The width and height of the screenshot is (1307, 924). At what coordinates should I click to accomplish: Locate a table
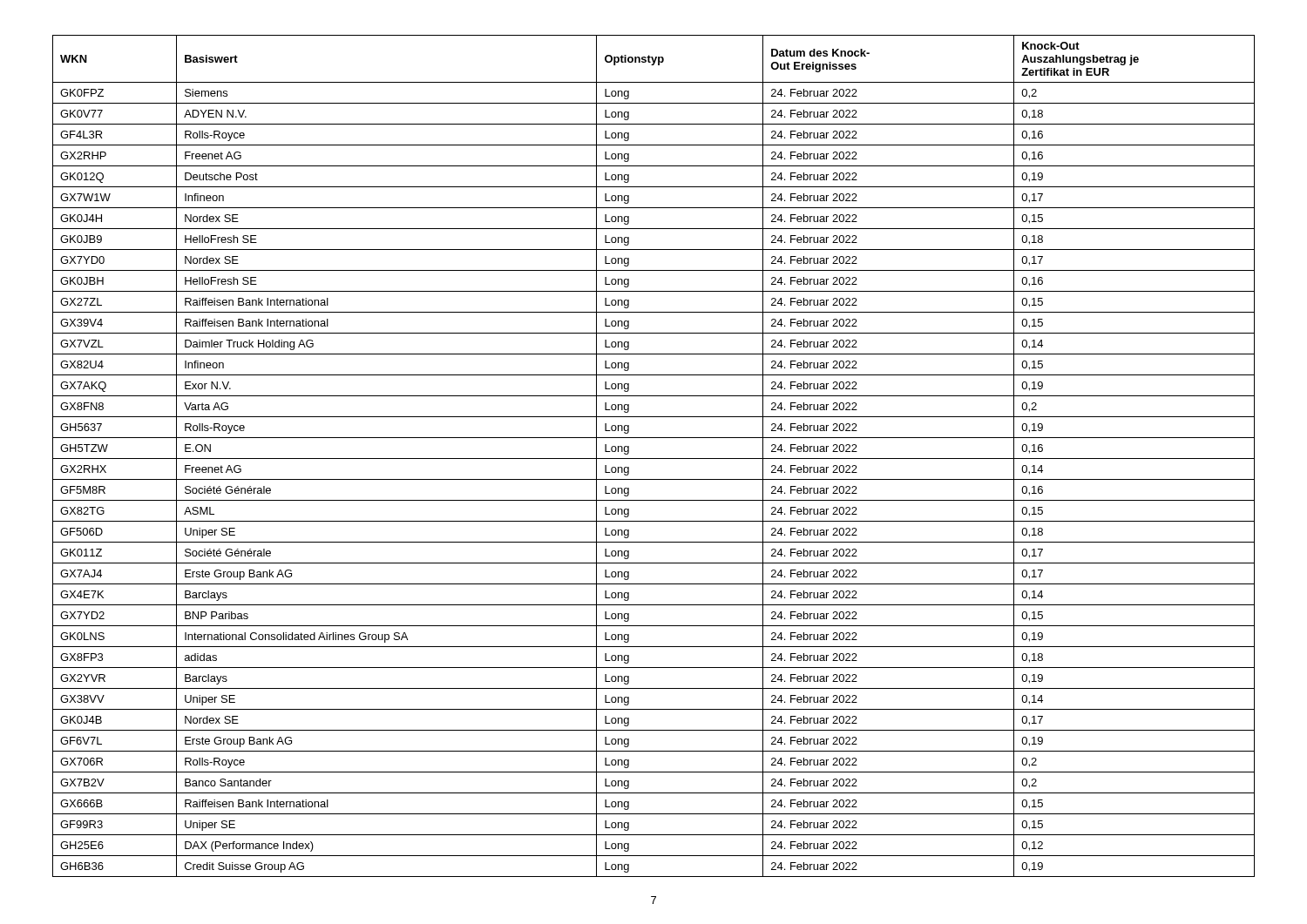click(654, 456)
